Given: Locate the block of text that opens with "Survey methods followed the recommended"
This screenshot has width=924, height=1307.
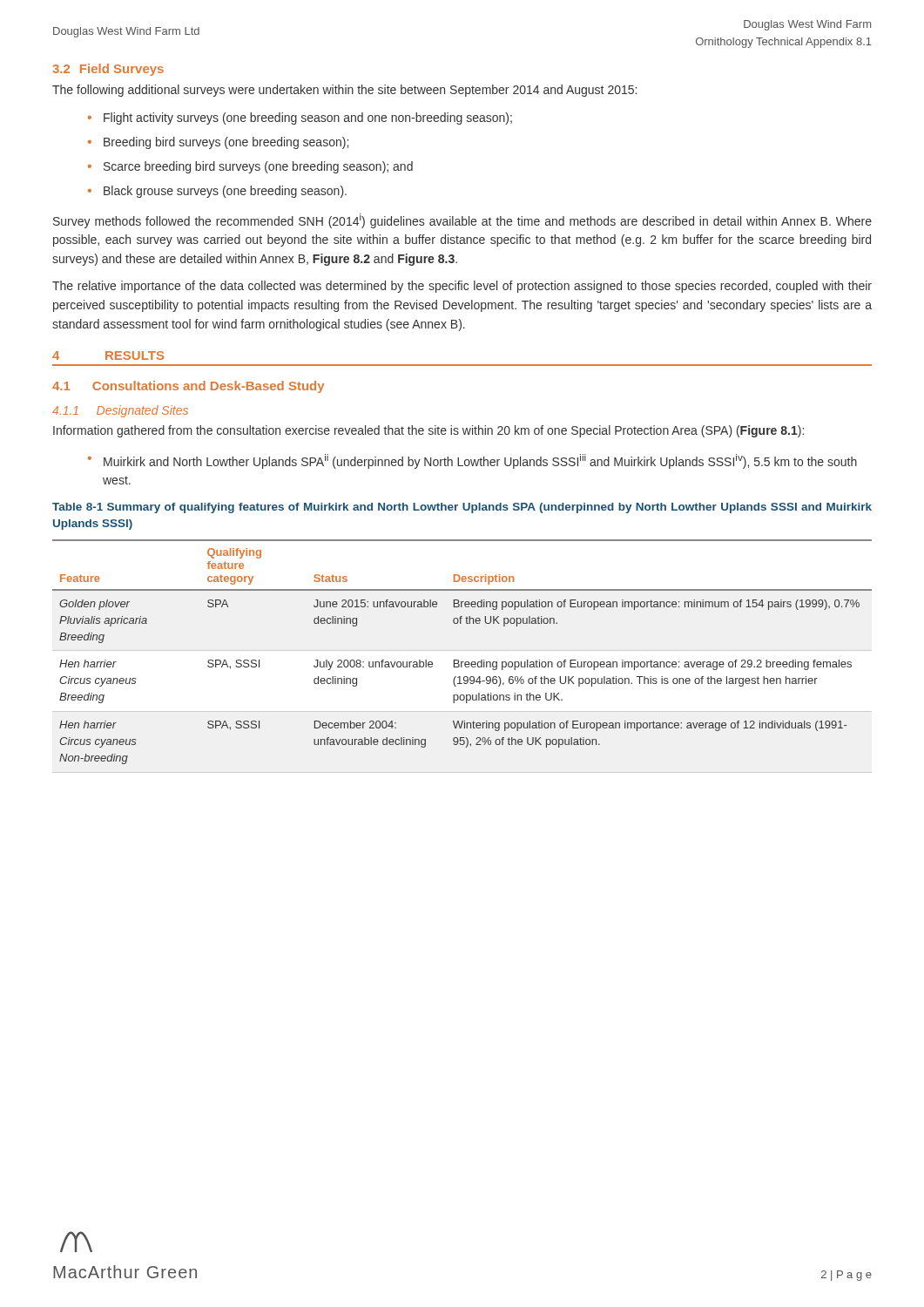Looking at the screenshot, I should [x=462, y=239].
